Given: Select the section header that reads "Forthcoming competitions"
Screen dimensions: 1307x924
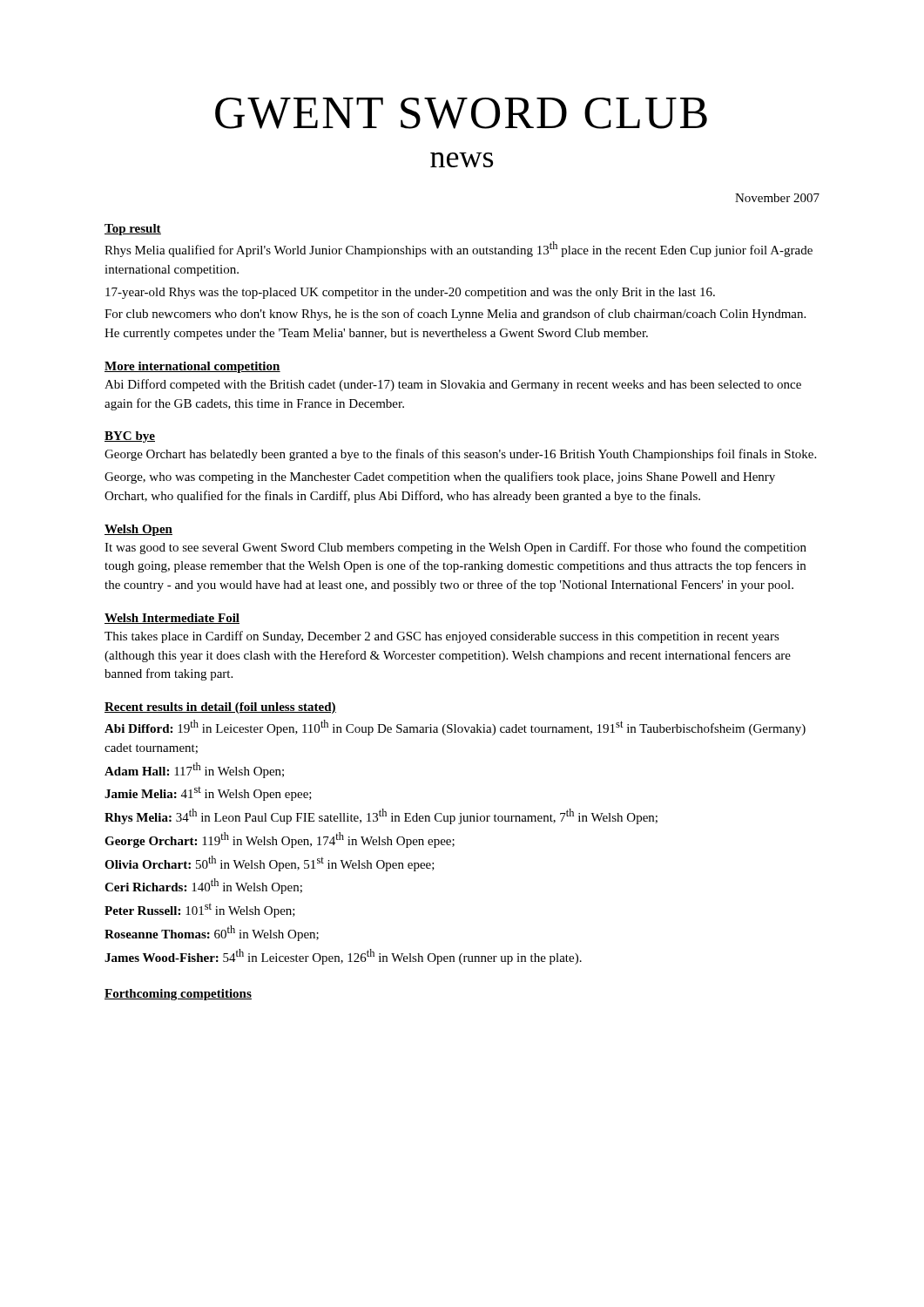Looking at the screenshot, I should click(x=178, y=994).
